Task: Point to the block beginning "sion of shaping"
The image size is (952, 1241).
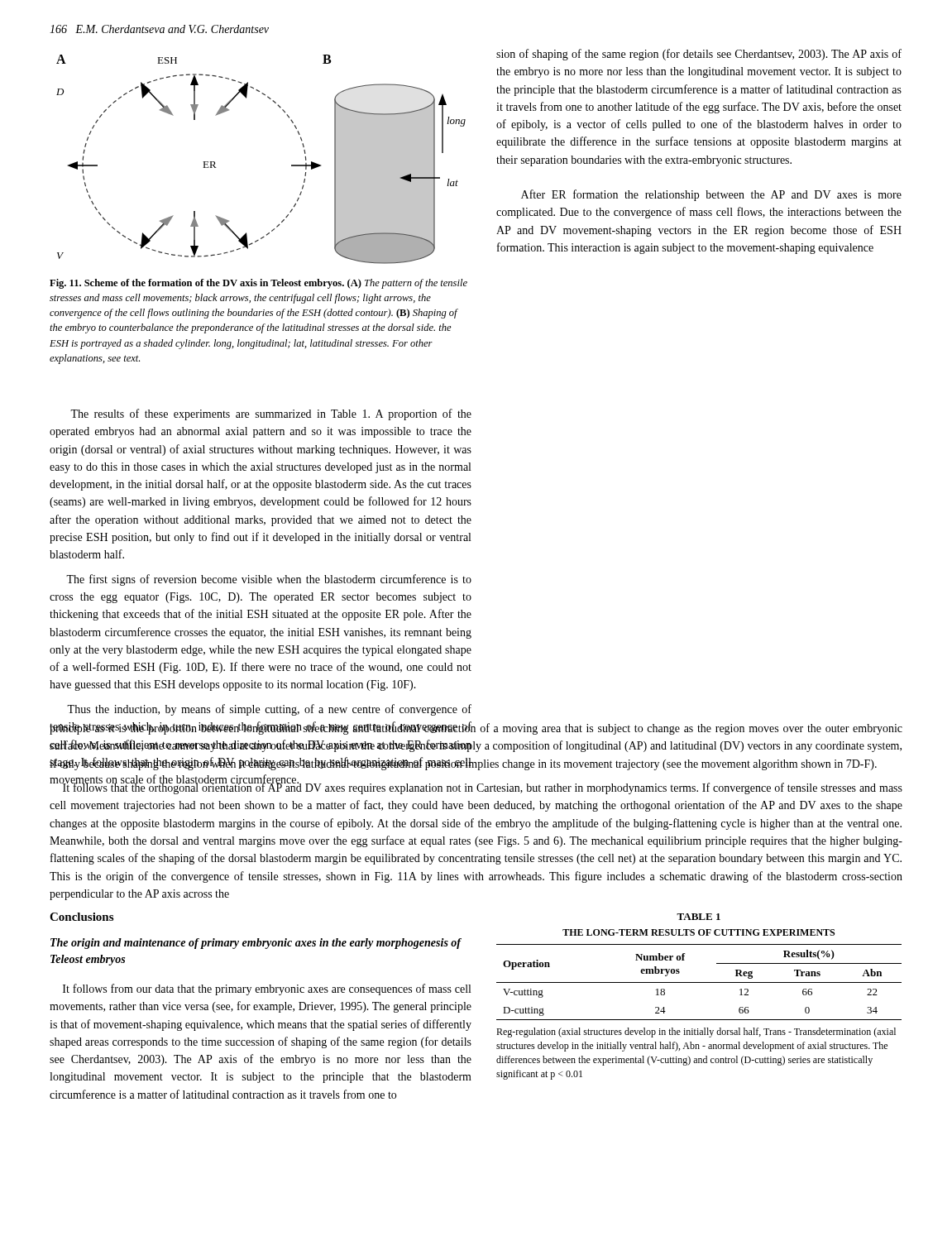Action: 699,151
